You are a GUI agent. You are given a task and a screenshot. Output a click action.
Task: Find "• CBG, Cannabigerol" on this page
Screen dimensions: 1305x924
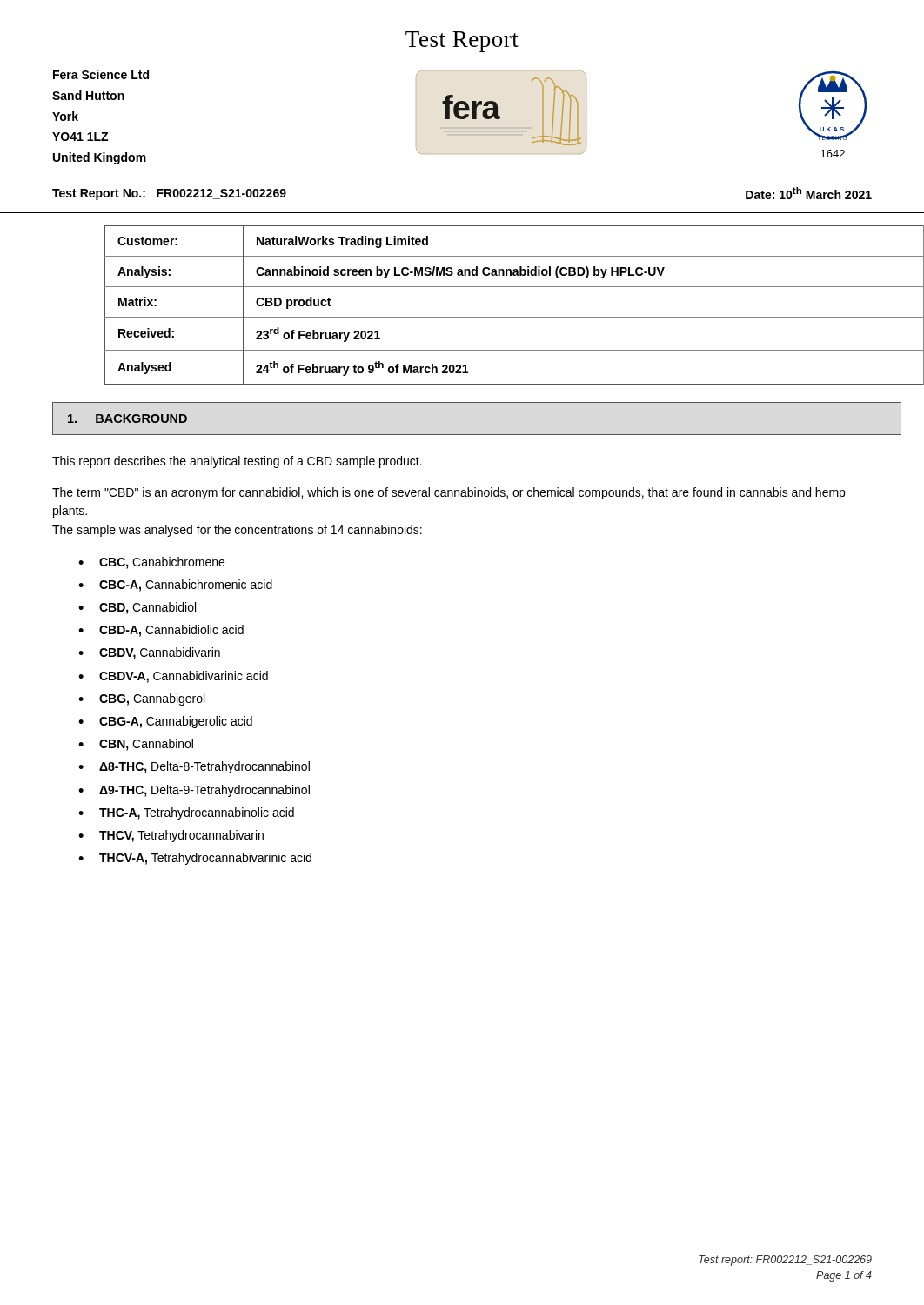click(x=142, y=700)
